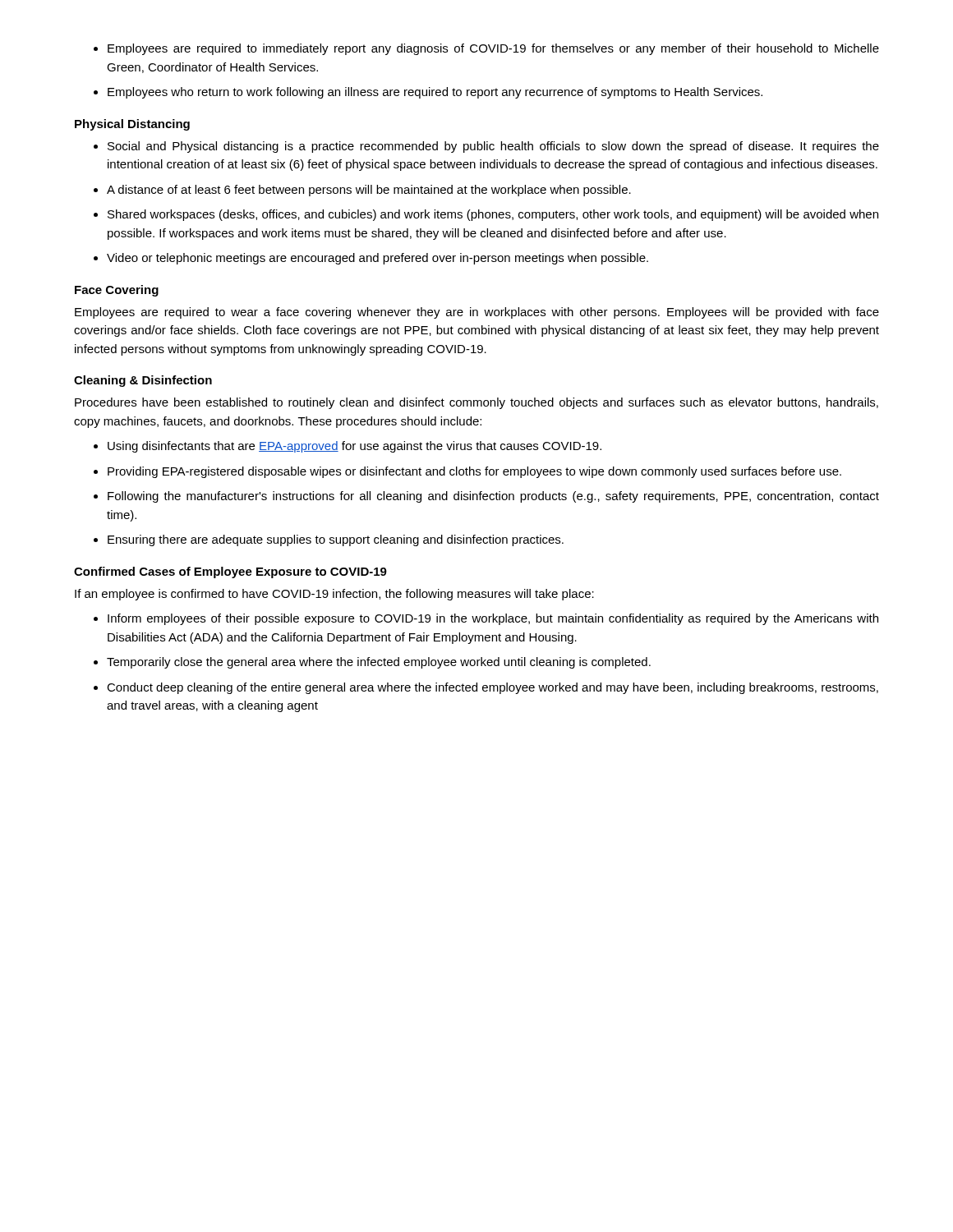Image resolution: width=953 pixels, height=1232 pixels.
Task: Find the element starting "Employees who return to"
Action: (493, 92)
